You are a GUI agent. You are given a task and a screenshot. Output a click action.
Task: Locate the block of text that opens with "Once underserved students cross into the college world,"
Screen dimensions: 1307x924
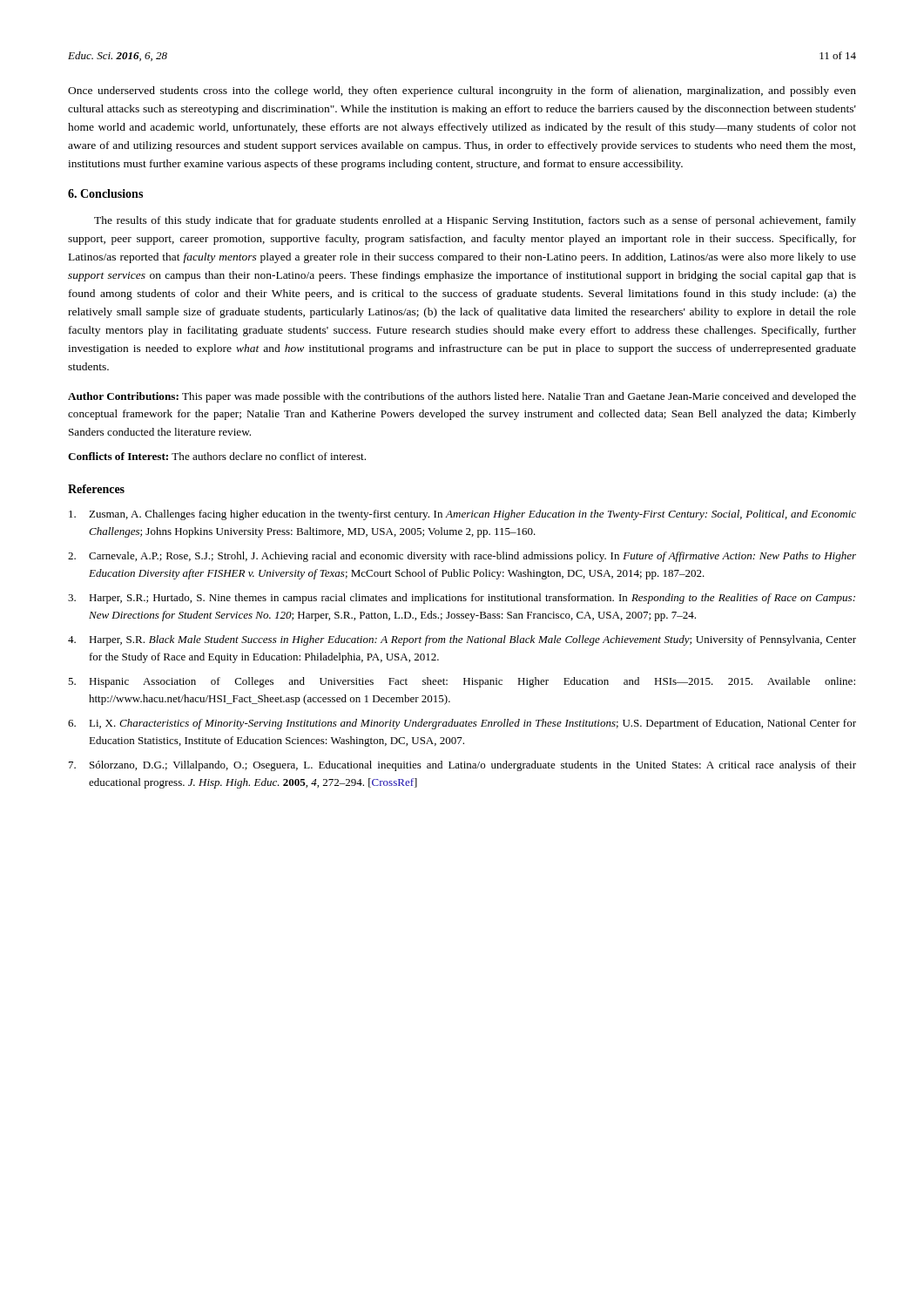pyautogui.click(x=462, y=128)
